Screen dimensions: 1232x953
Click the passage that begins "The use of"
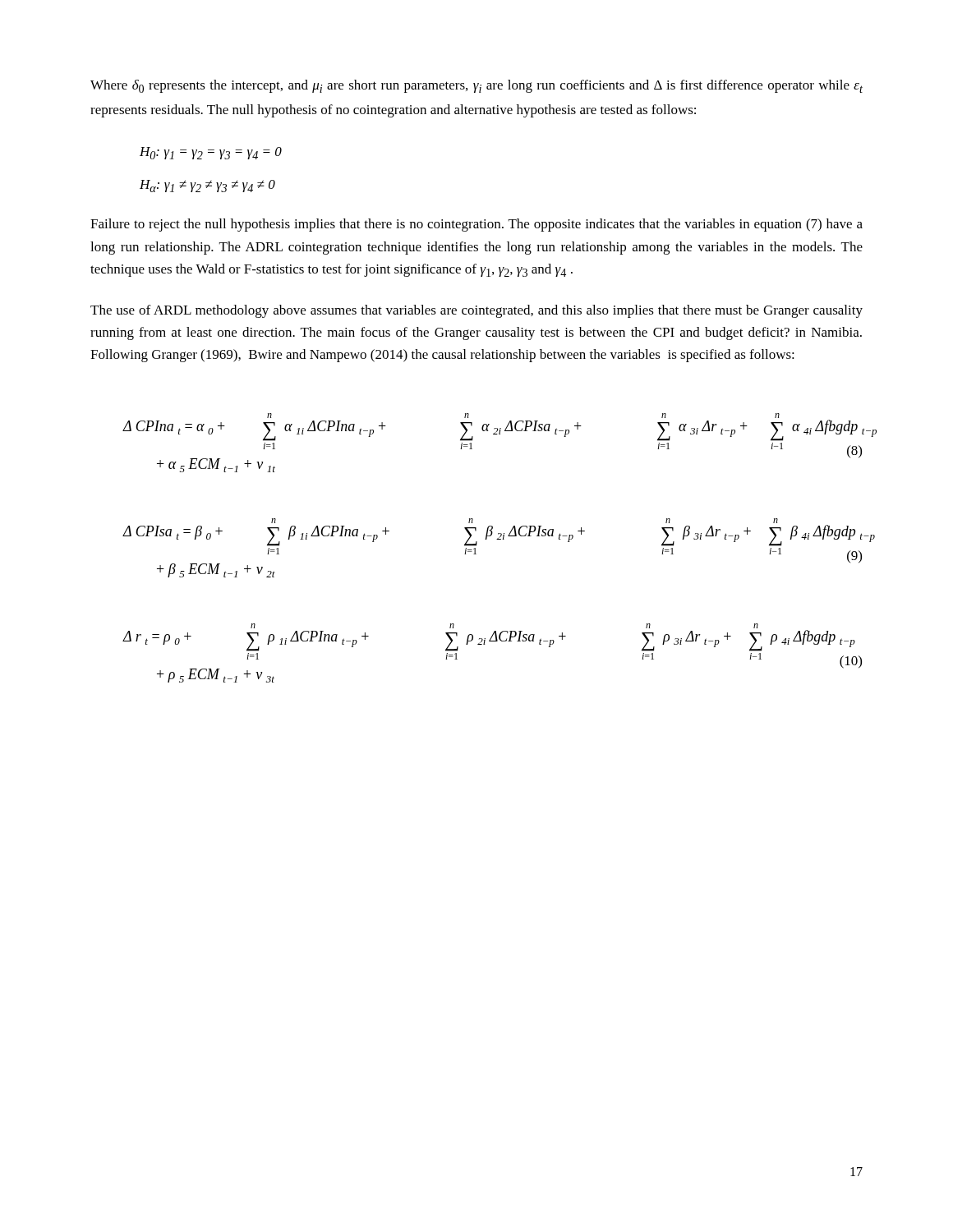(x=476, y=332)
